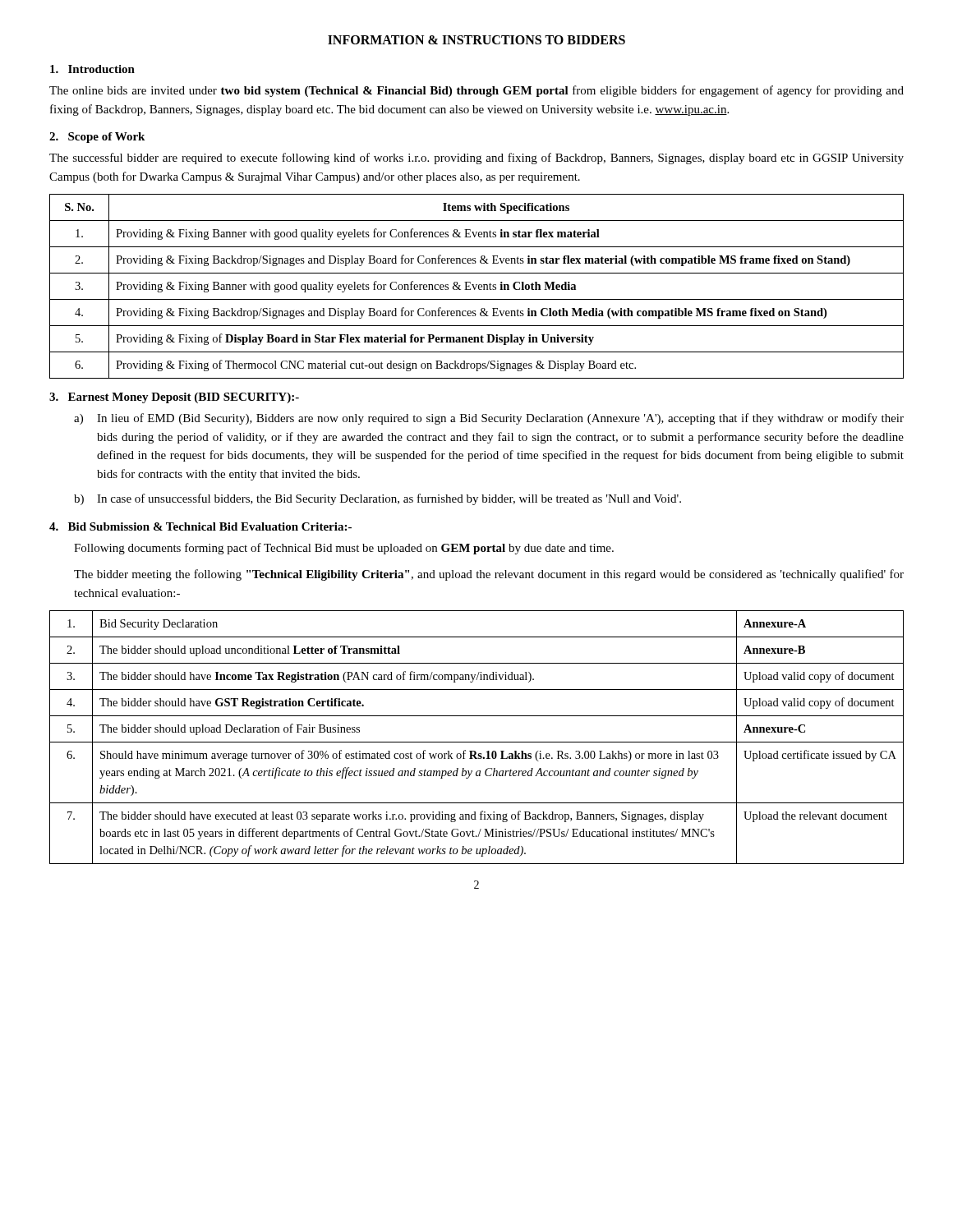Locate the table with the text "Upload valid copy of"
This screenshot has width=953, height=1232.
coord(476,737)
